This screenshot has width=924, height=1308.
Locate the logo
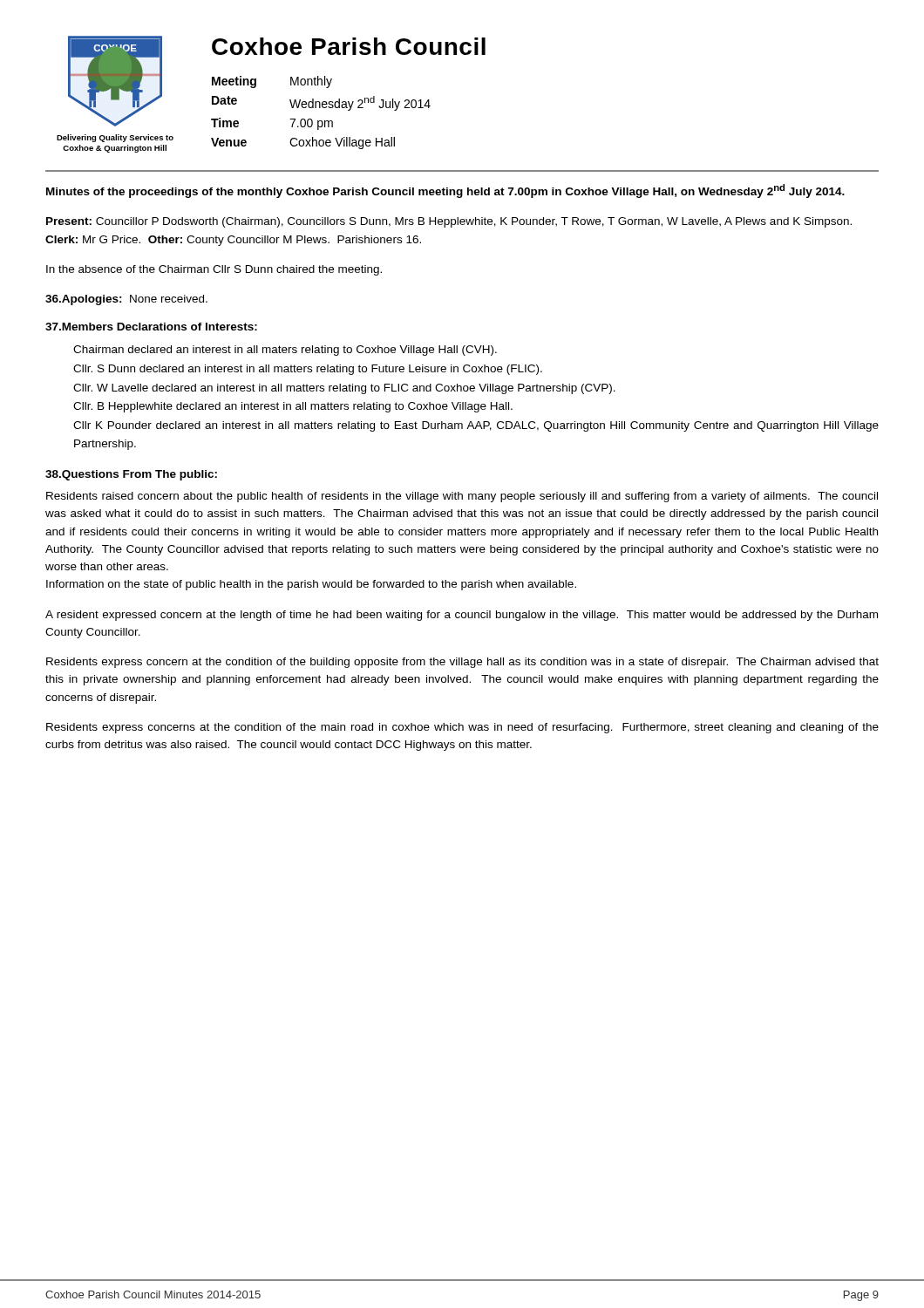pyautogui.click(x=115, y=94)
